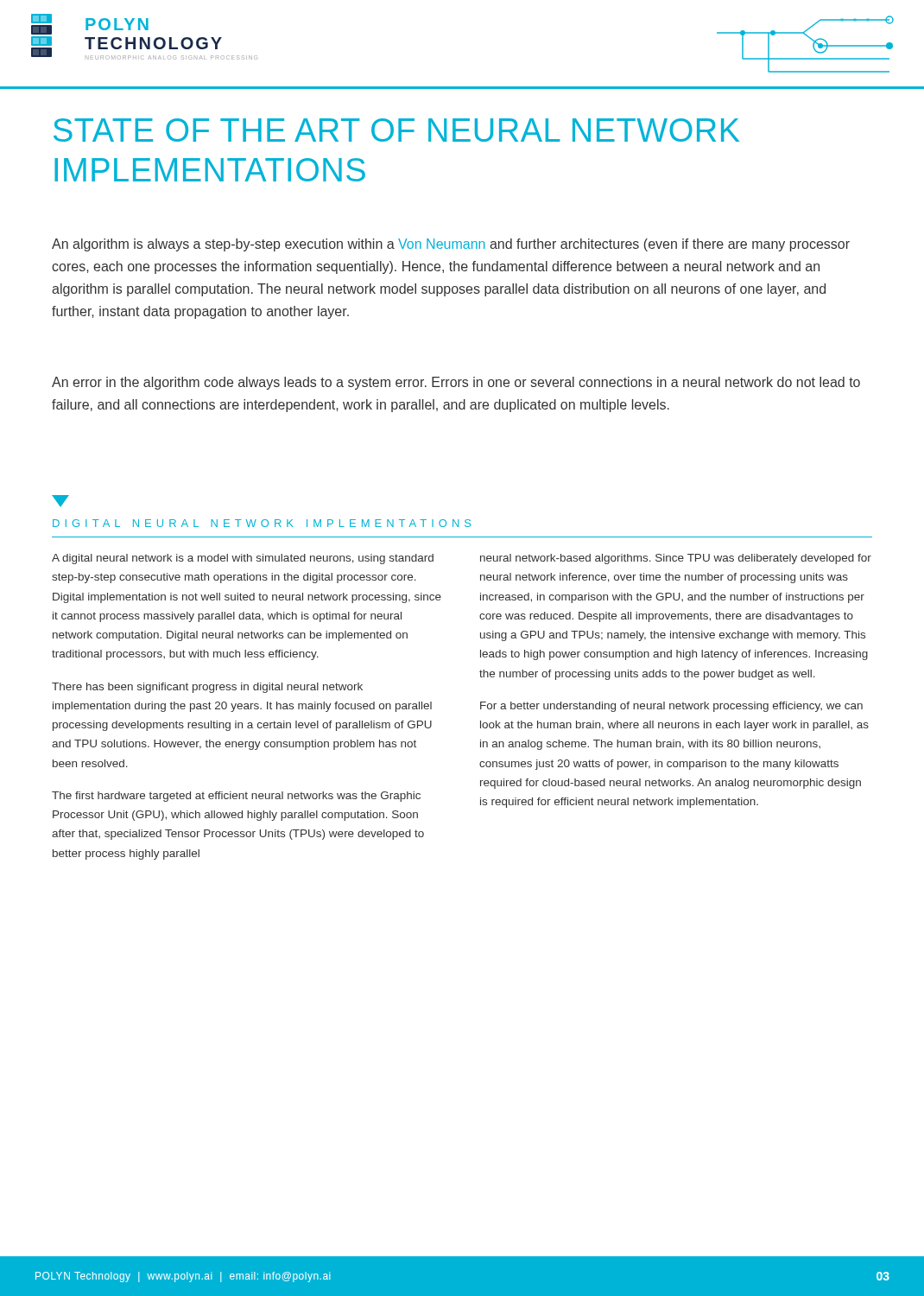Where is the passage that starts "A digital neural network is"?

coord(248,706)
